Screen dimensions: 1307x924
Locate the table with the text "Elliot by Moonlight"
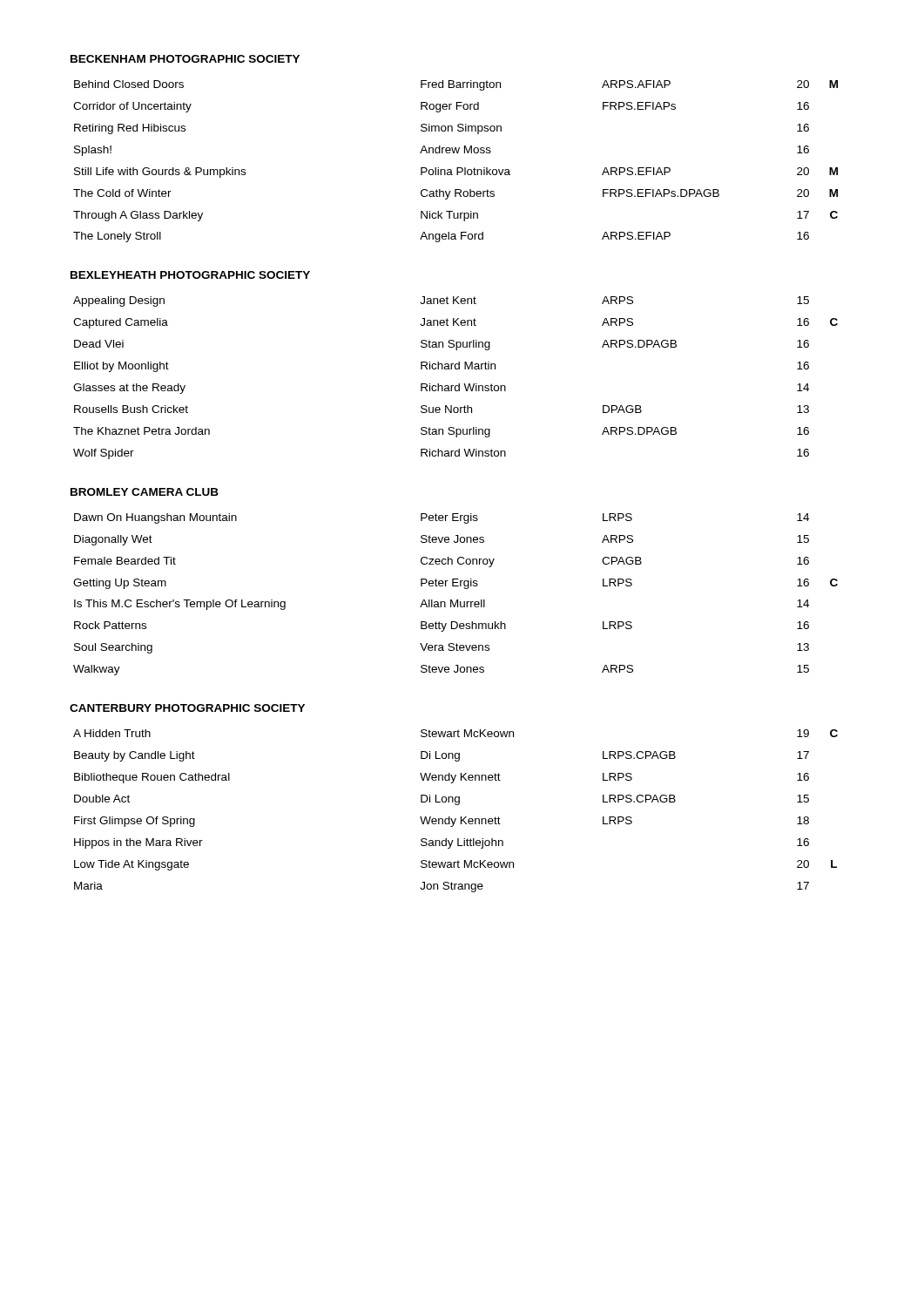point(462,377)
